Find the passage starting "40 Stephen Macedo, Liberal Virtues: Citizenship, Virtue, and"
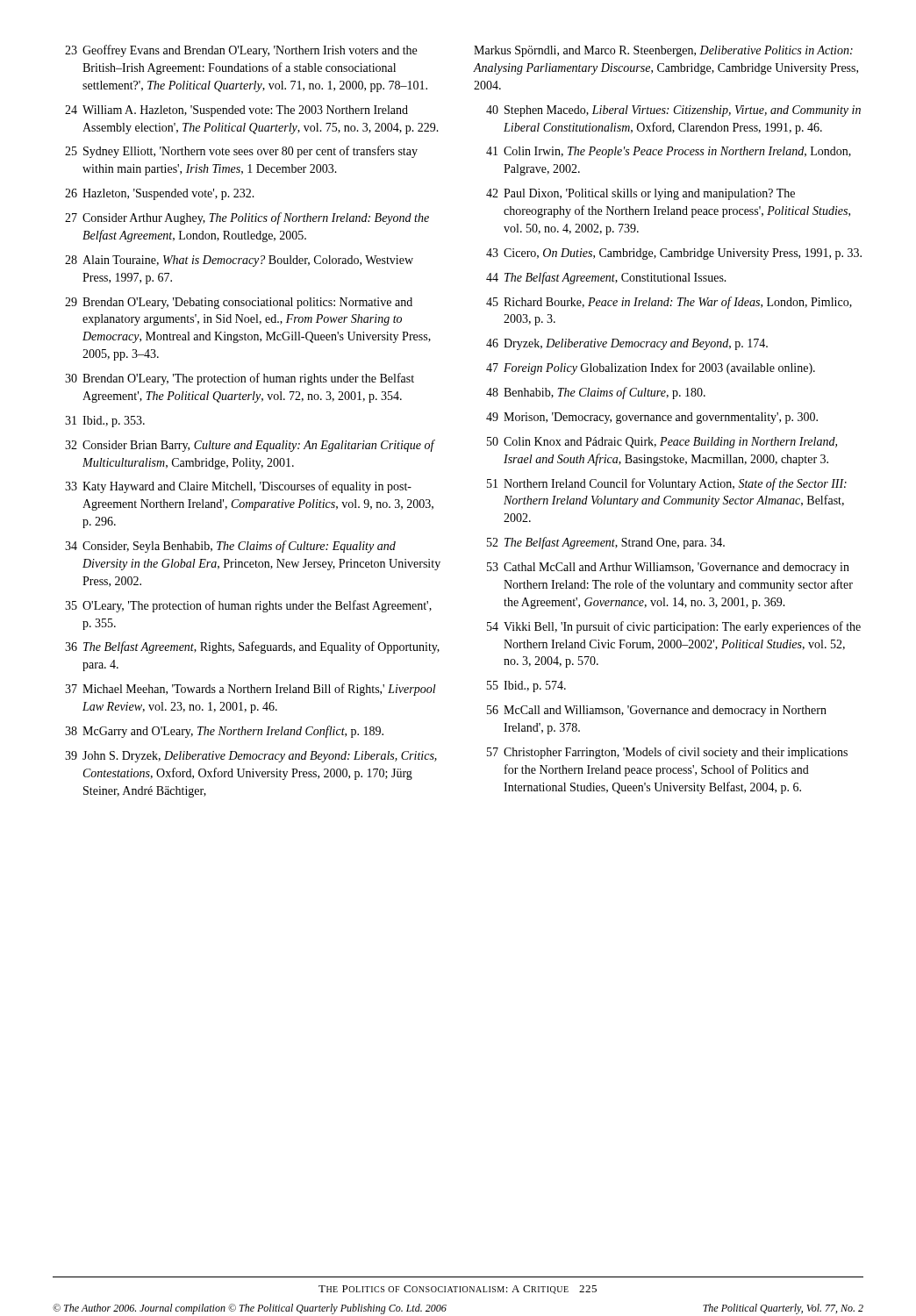The width and height of the screenshot is (916, 1316). (x=669, y=119)
